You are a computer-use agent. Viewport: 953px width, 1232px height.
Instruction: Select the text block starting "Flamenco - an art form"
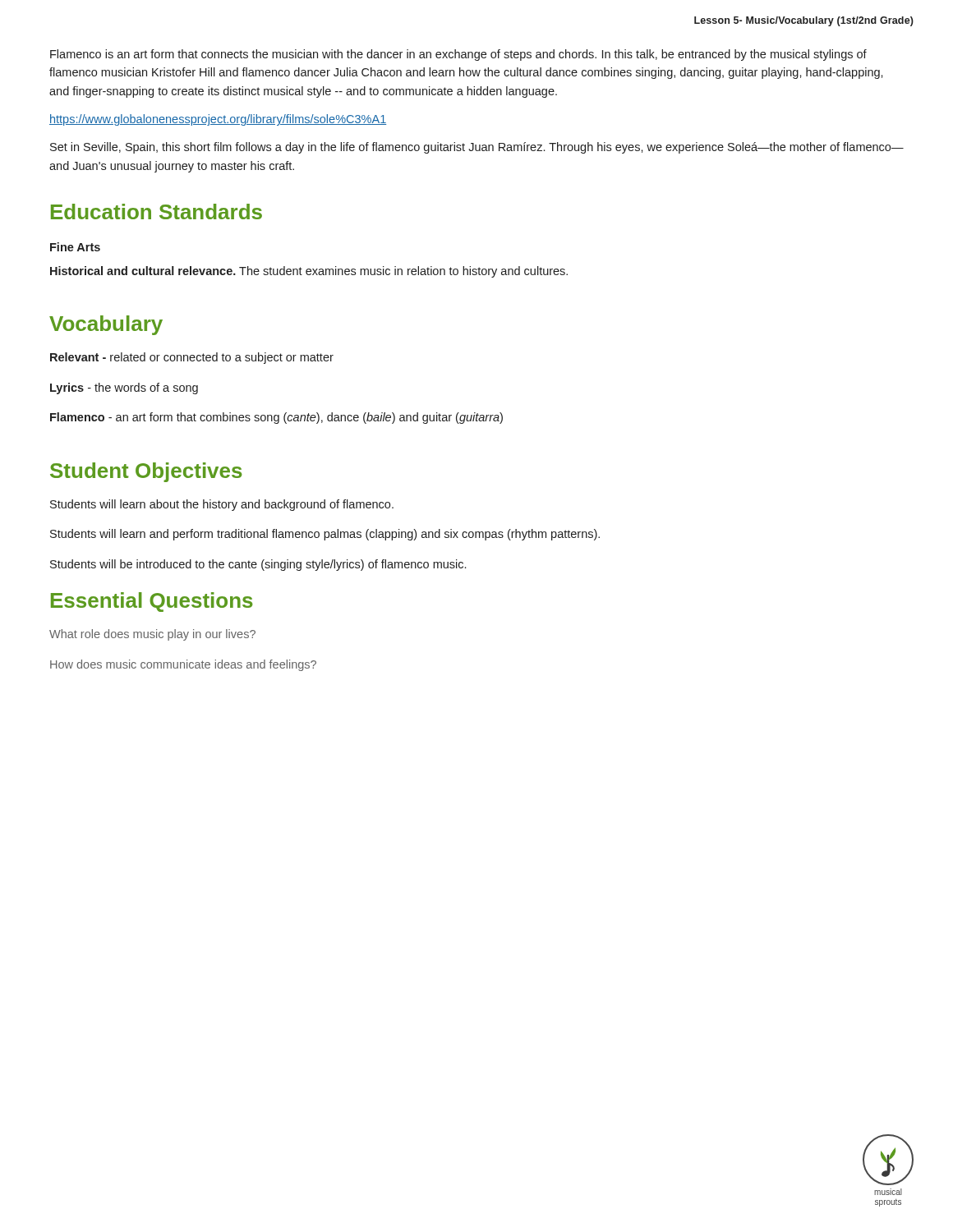coord(276,417)
